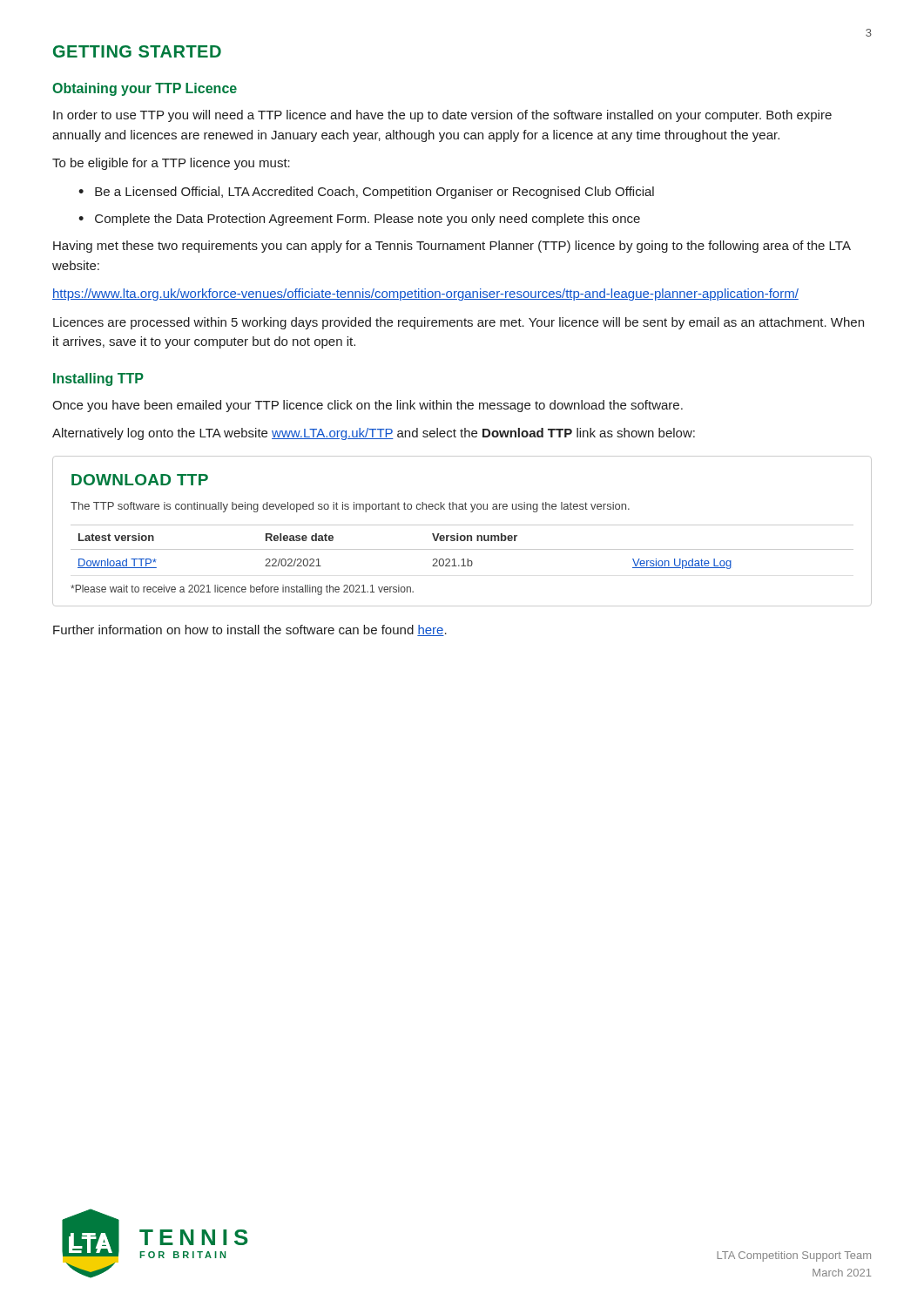
Task: Select the screenshot
Action: coord(462,531)
